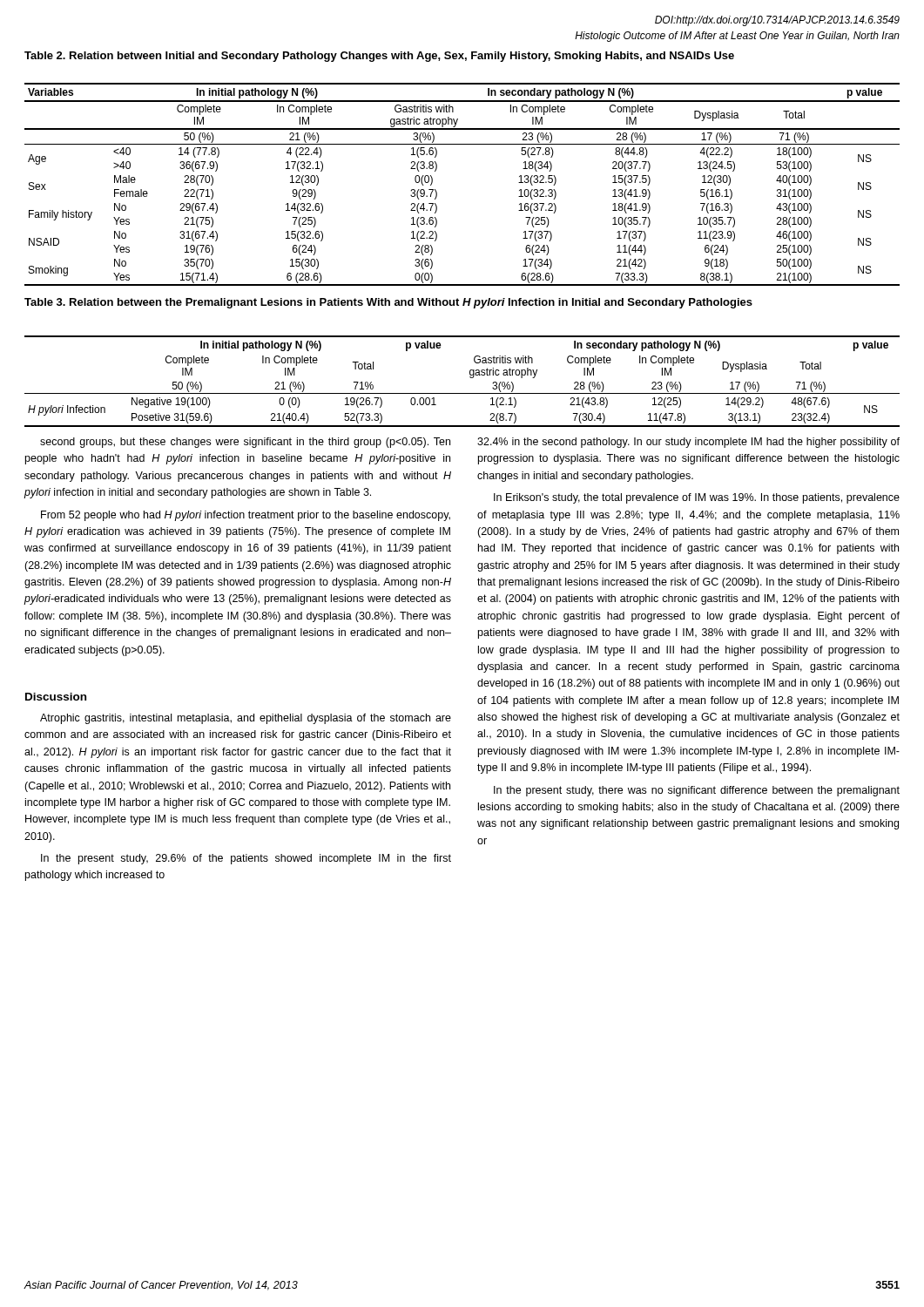Point to the passage starting "Table 3. Relation between the Premalignant Lesions in"
Image resolution: width=924 pixels, height=1307 pixels.
[x=388, y=302]
